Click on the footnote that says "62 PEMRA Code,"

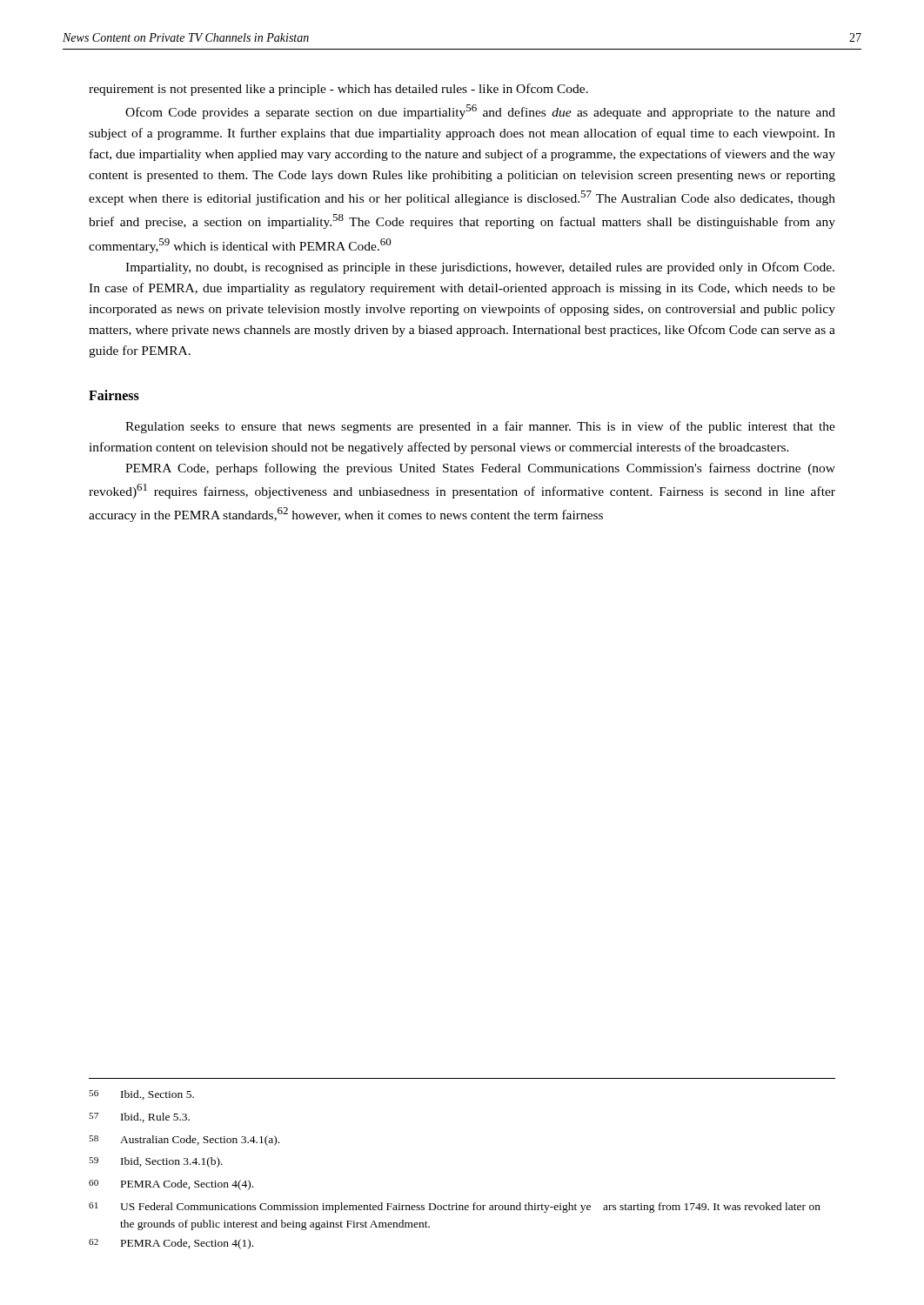(x=171, y=1244)
